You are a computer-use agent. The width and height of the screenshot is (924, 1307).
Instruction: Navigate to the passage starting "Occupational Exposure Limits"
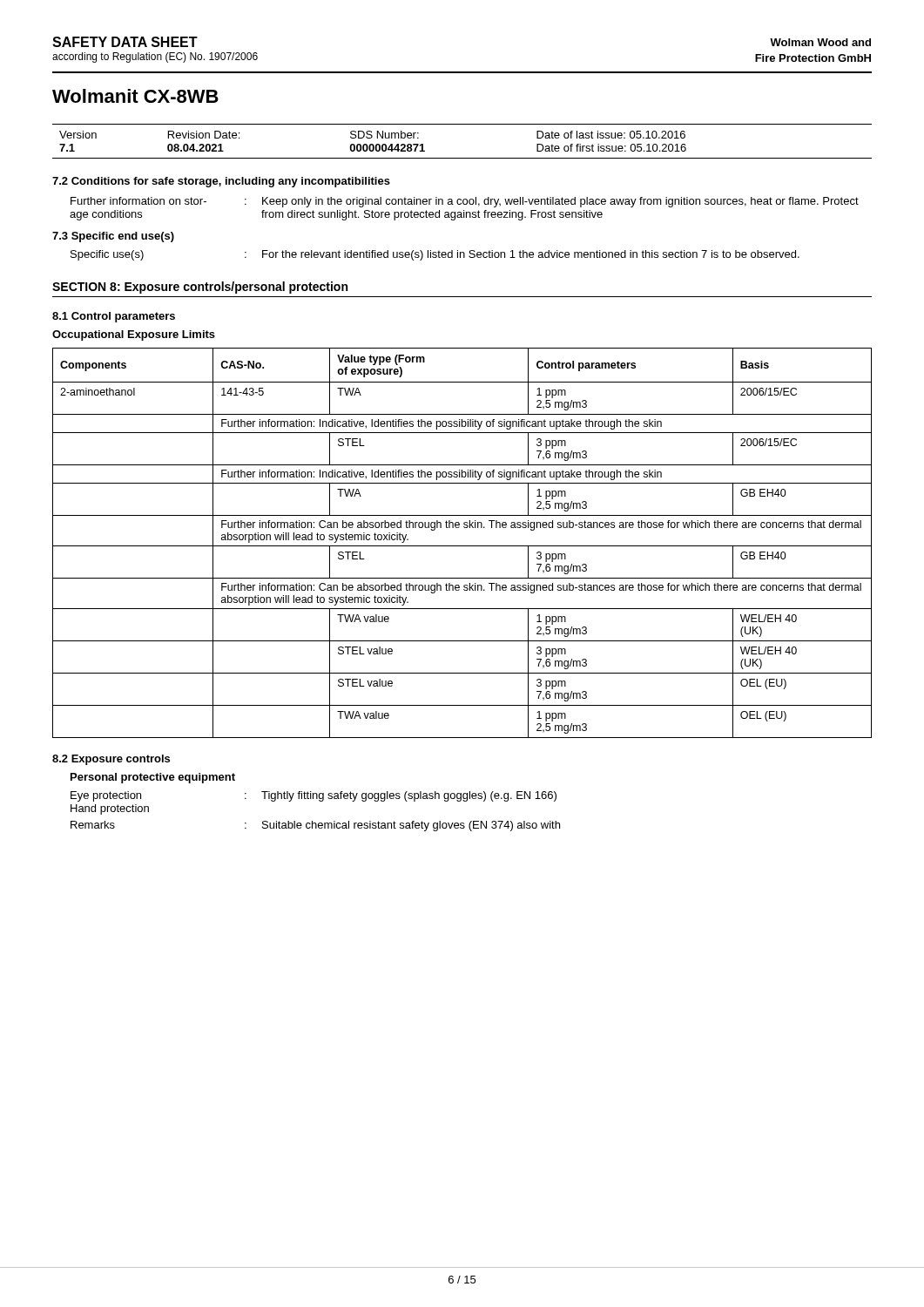tap(134, 334)
